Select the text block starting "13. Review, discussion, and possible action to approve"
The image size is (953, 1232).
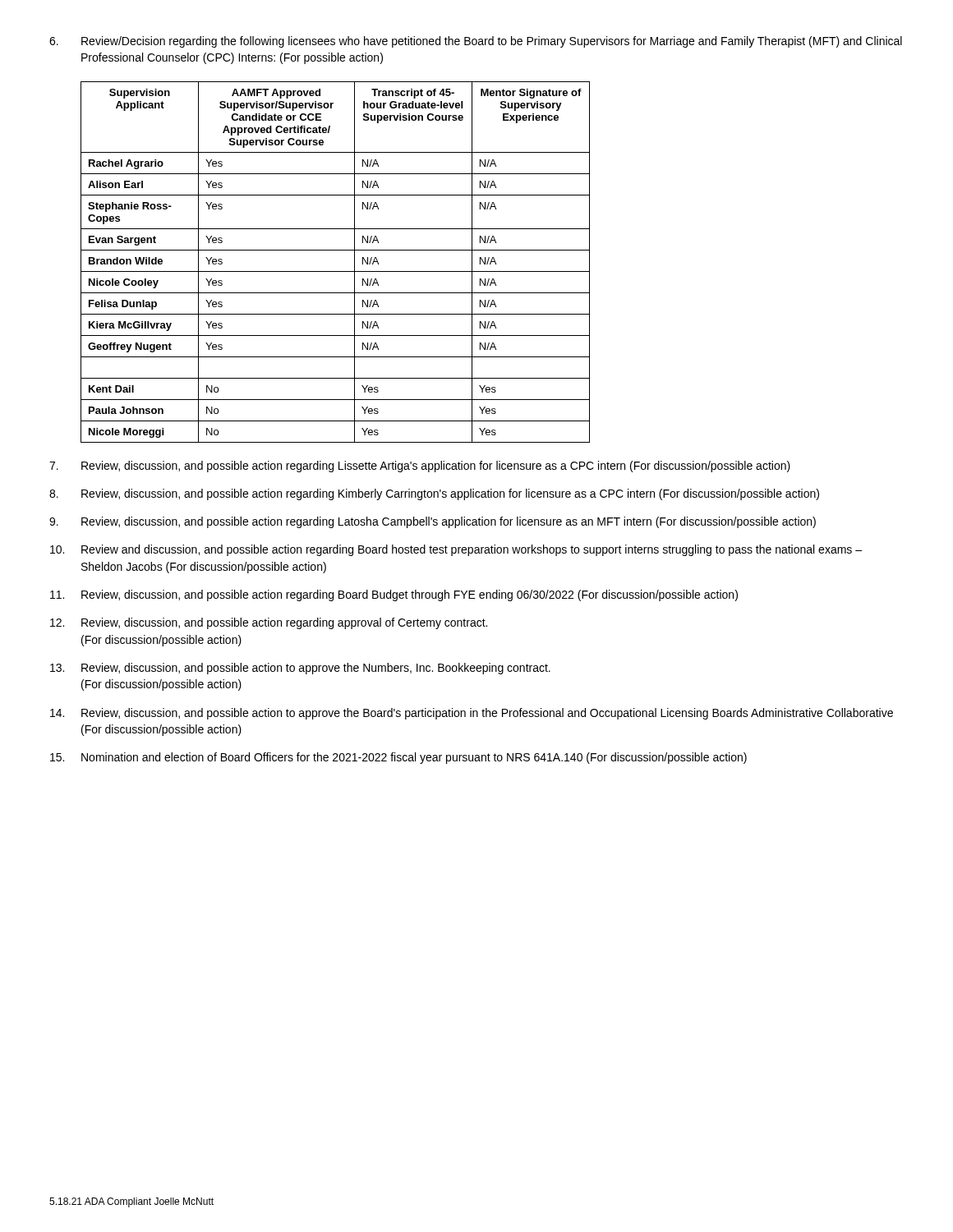coord(476,676)
